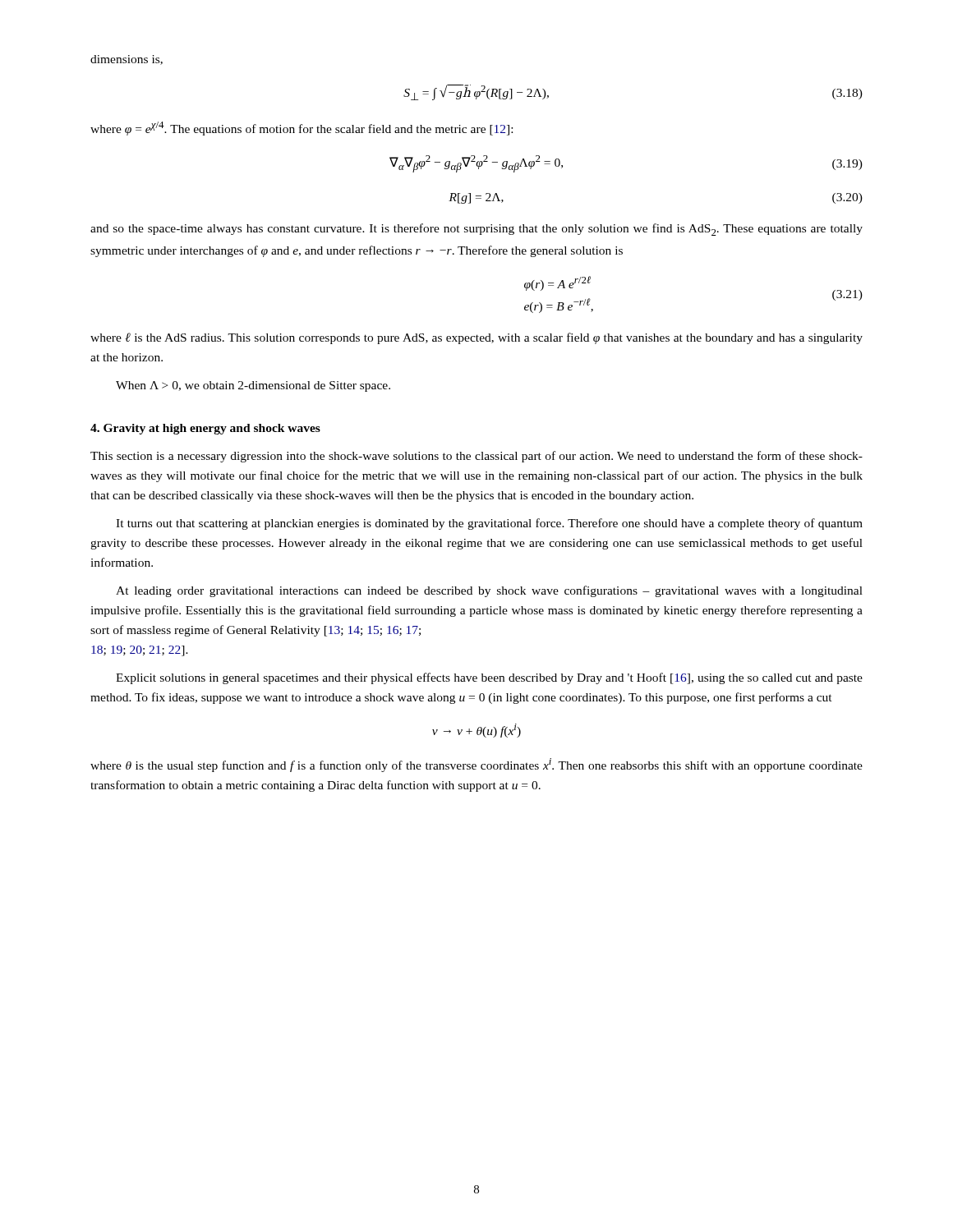This screenshot has height=1232, width=953.
Task: Point to the block beginning "This section is a necessary"
Action: click(x=476, y=476)
